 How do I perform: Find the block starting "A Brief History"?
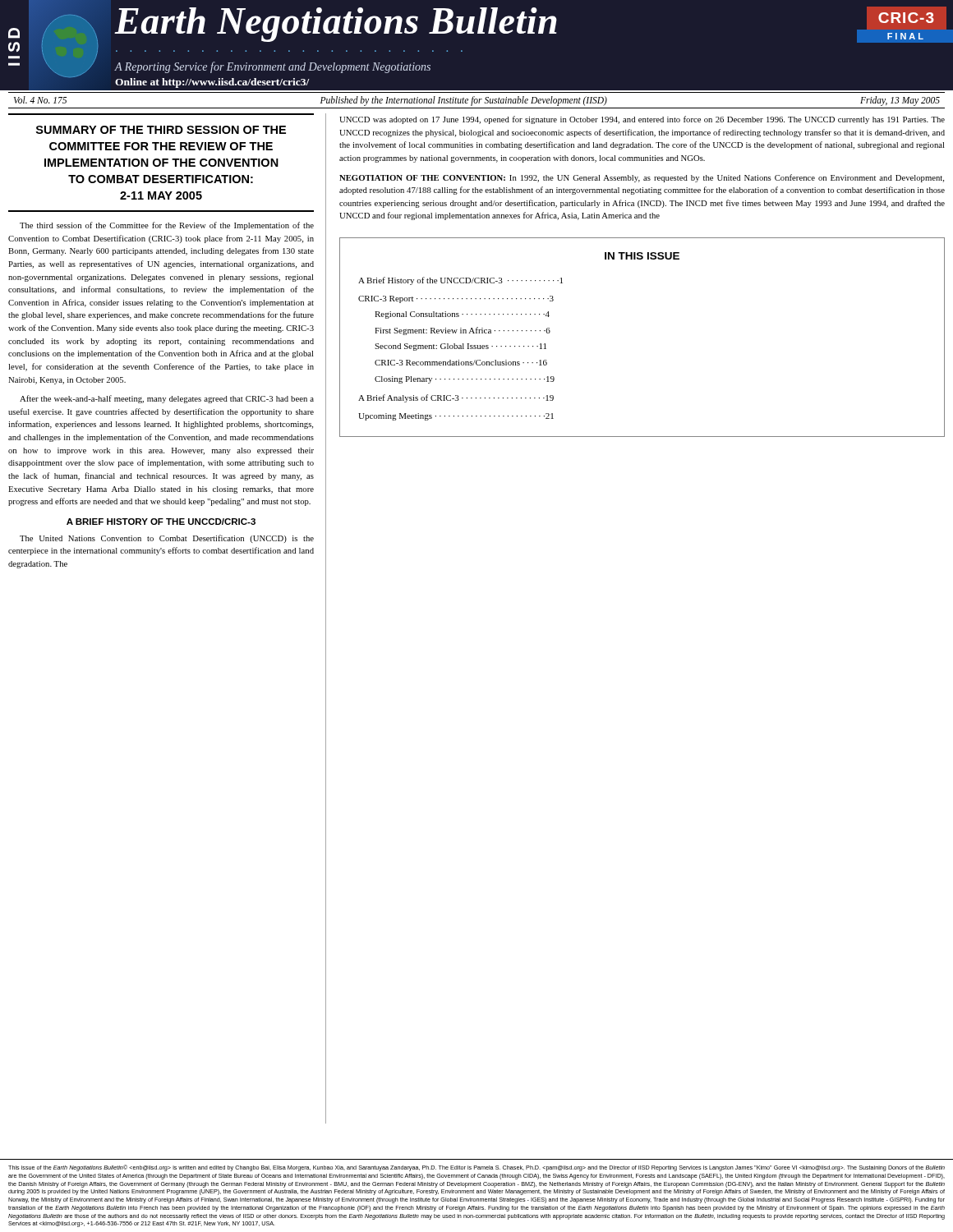click(x=461, y=280)
